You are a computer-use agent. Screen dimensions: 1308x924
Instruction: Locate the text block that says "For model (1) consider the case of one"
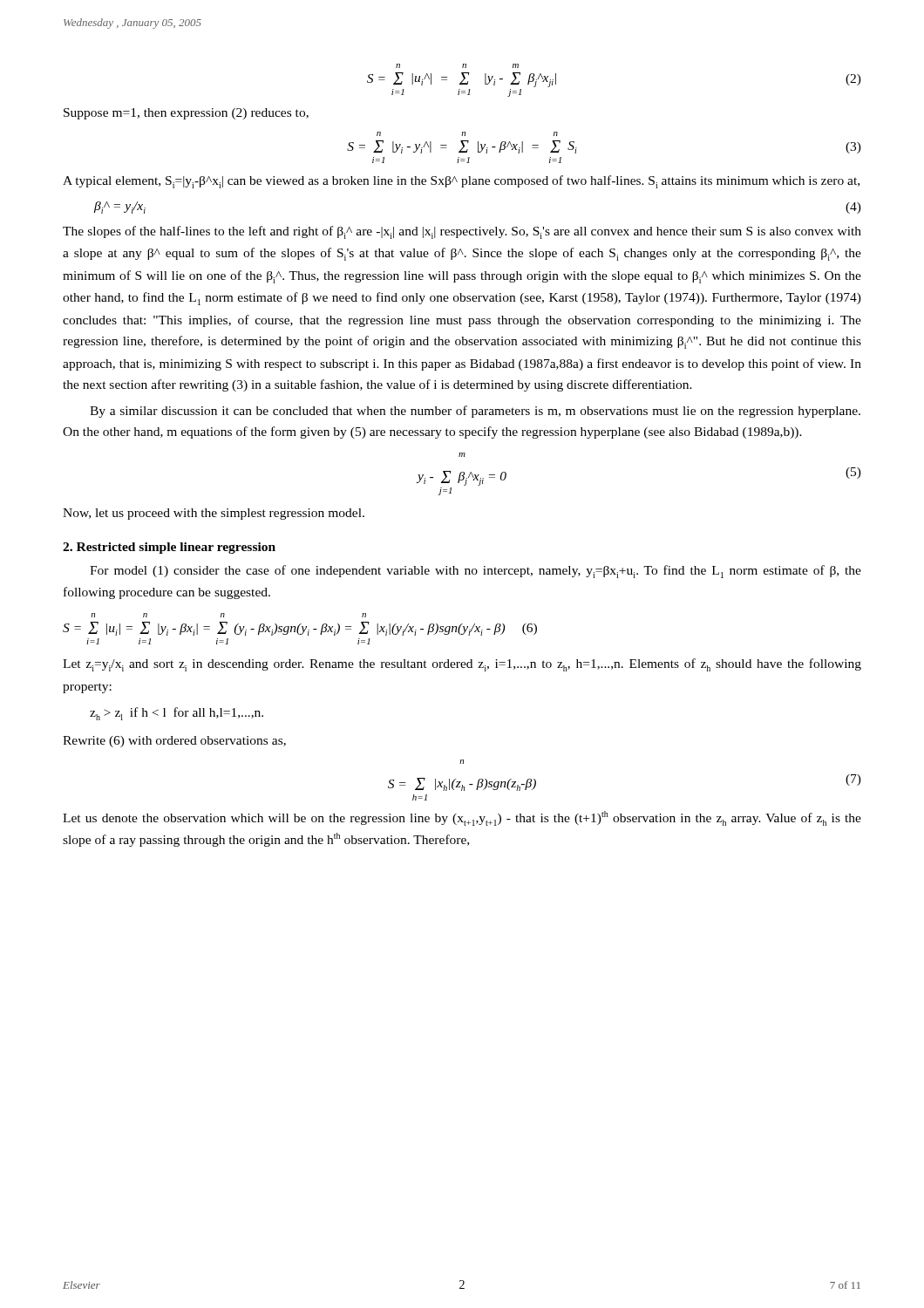(x=462, y=581)
